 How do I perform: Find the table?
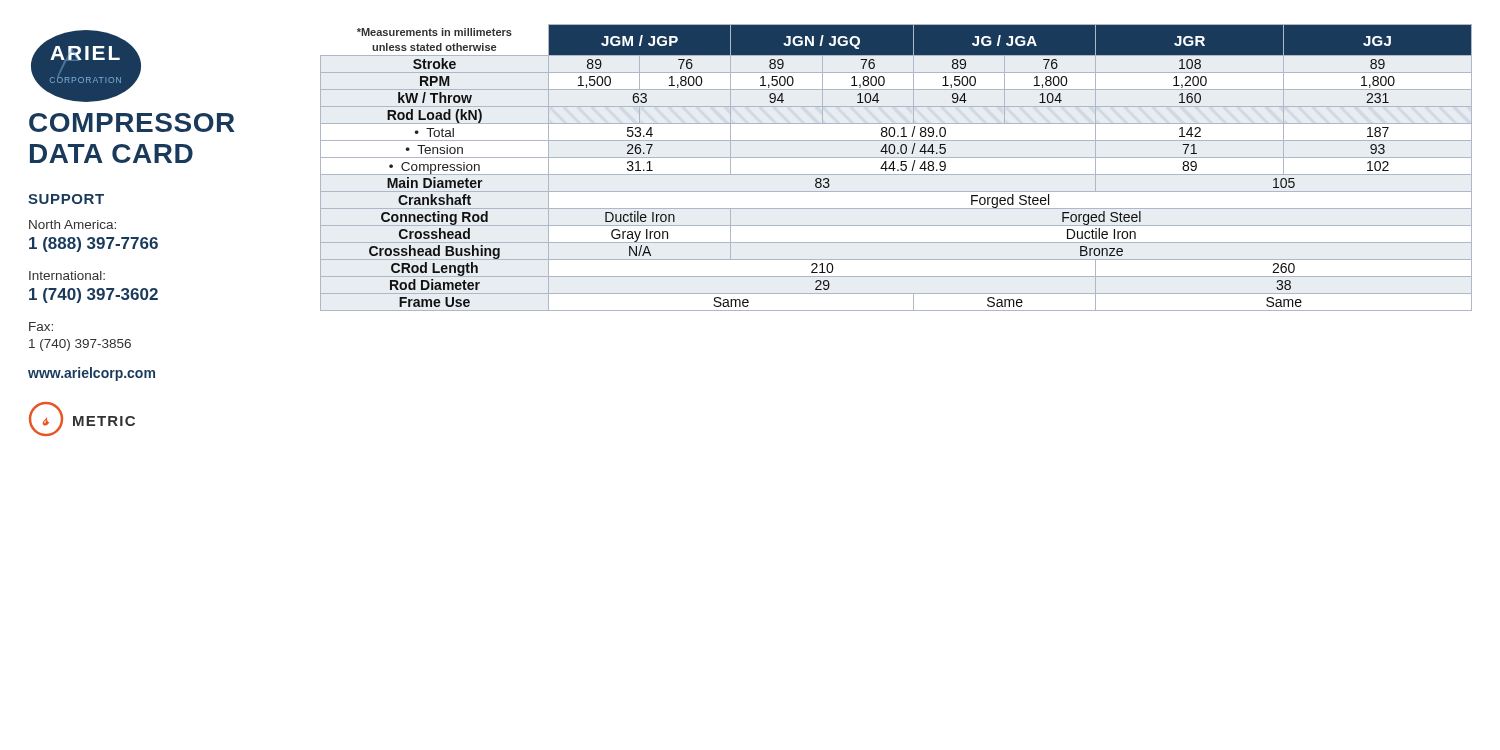click(896, 168)
